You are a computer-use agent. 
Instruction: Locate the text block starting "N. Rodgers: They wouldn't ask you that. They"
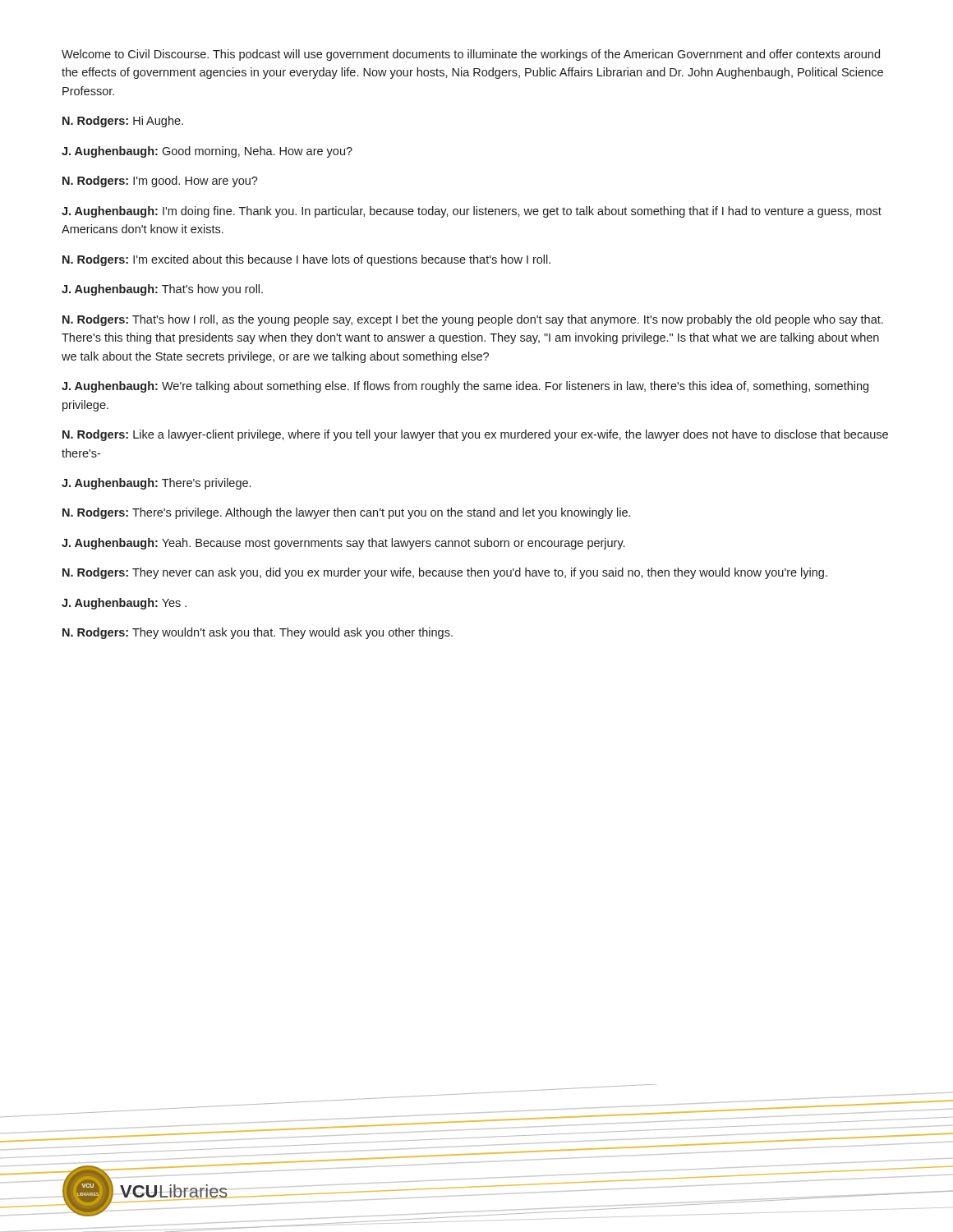click(x=258, y=633)
